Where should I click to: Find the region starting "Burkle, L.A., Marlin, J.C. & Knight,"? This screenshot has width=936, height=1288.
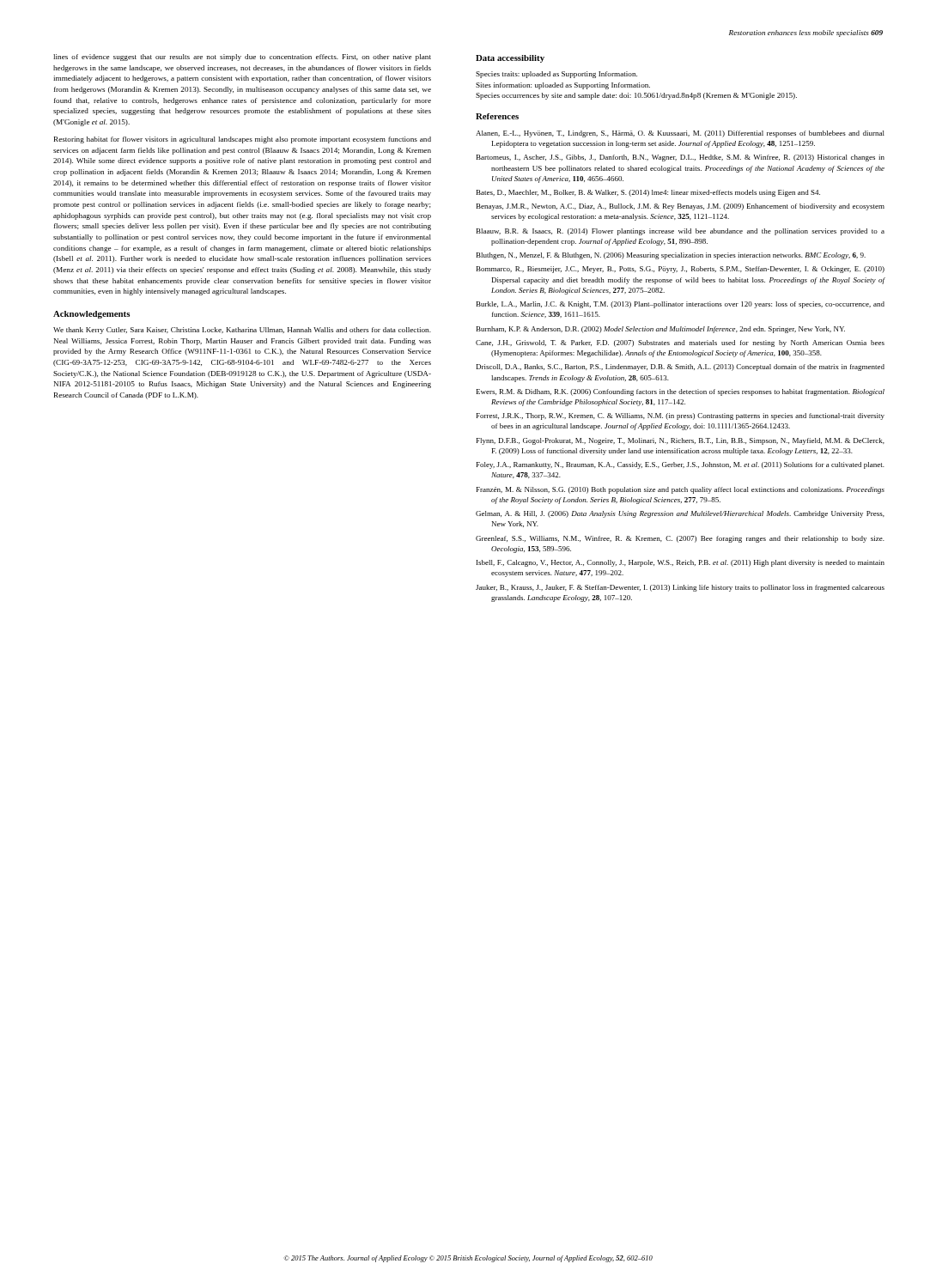(680, 309)
